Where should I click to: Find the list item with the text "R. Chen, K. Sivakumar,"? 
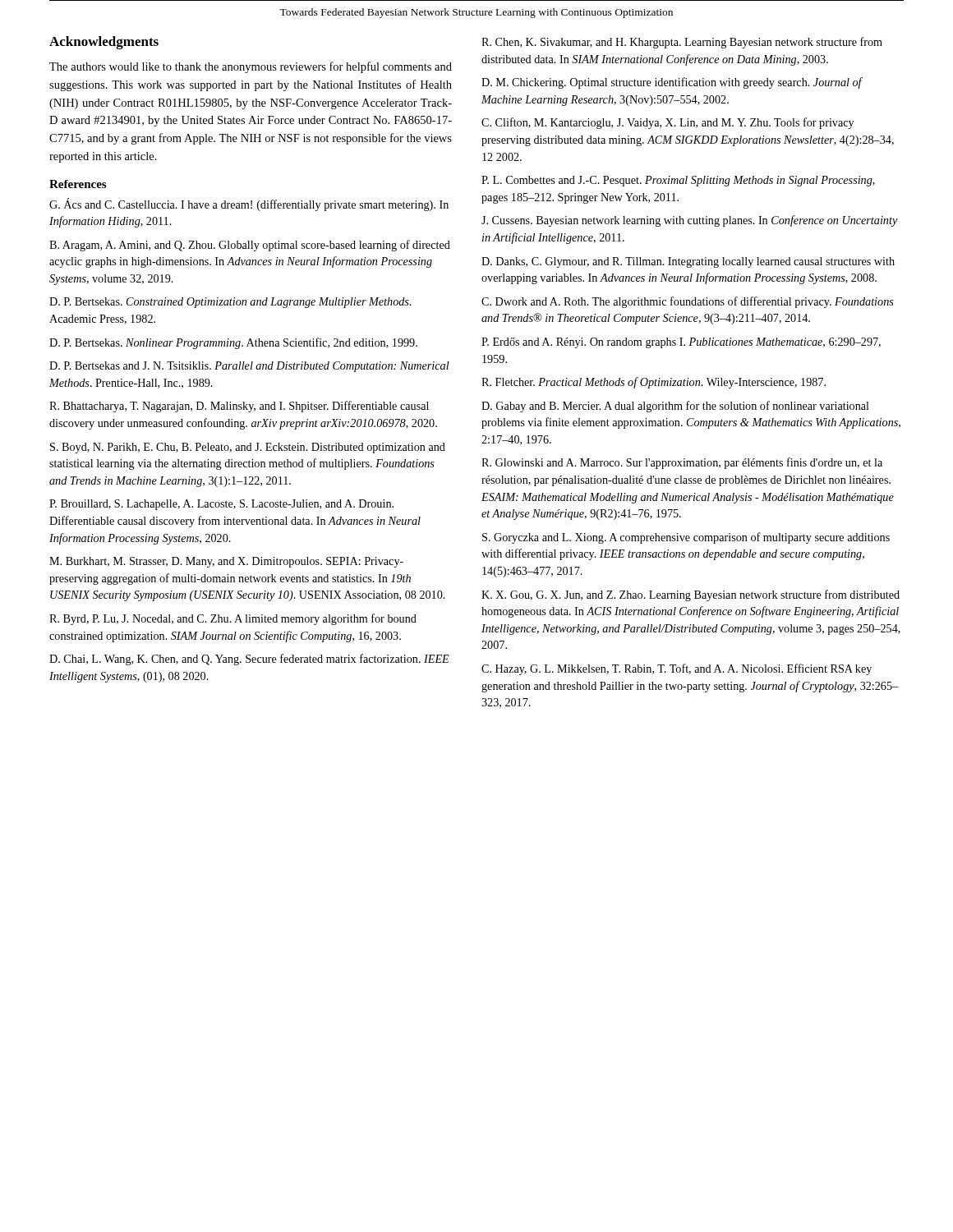693,51
